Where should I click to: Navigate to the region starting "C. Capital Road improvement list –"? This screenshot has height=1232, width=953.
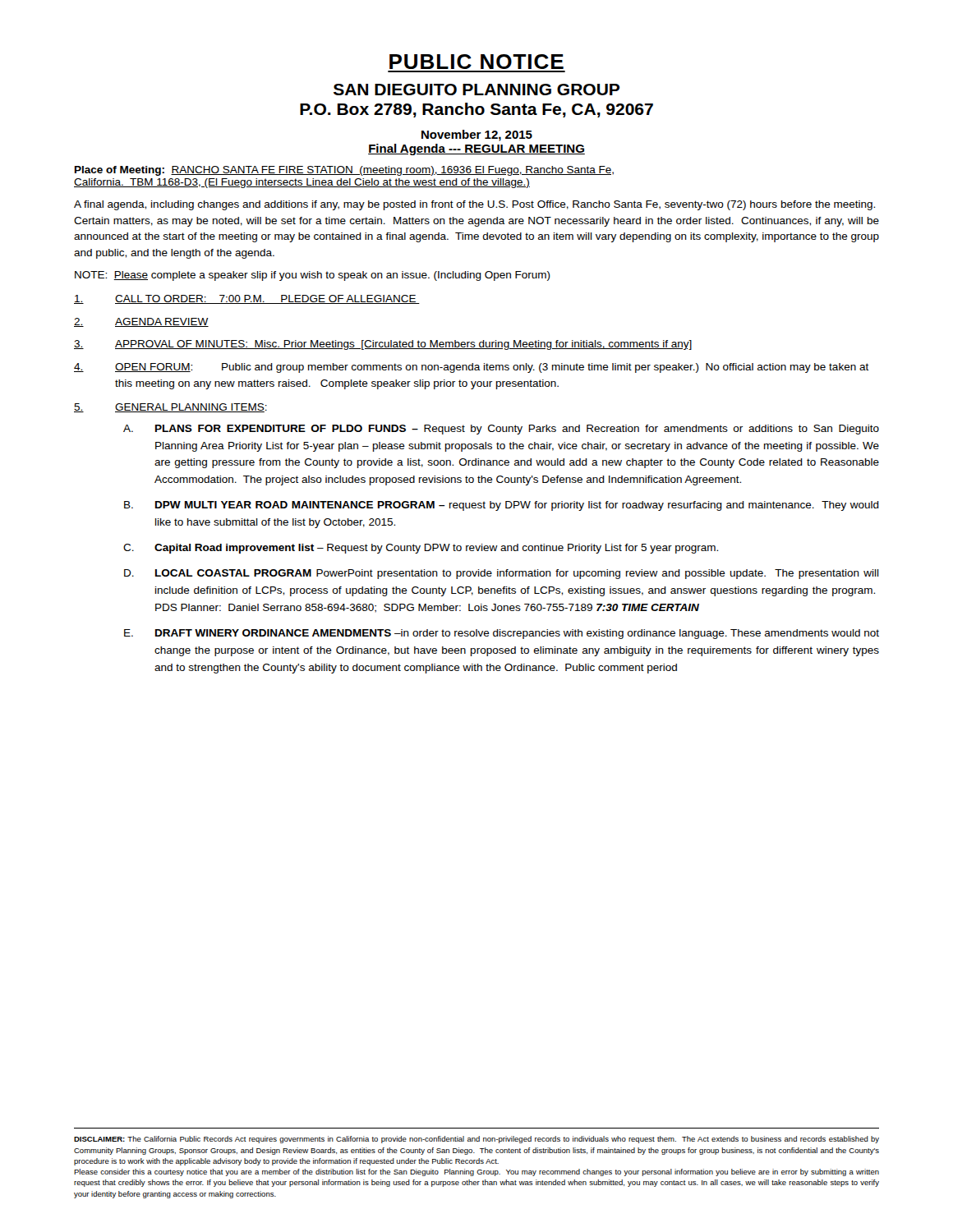point(501,548)
